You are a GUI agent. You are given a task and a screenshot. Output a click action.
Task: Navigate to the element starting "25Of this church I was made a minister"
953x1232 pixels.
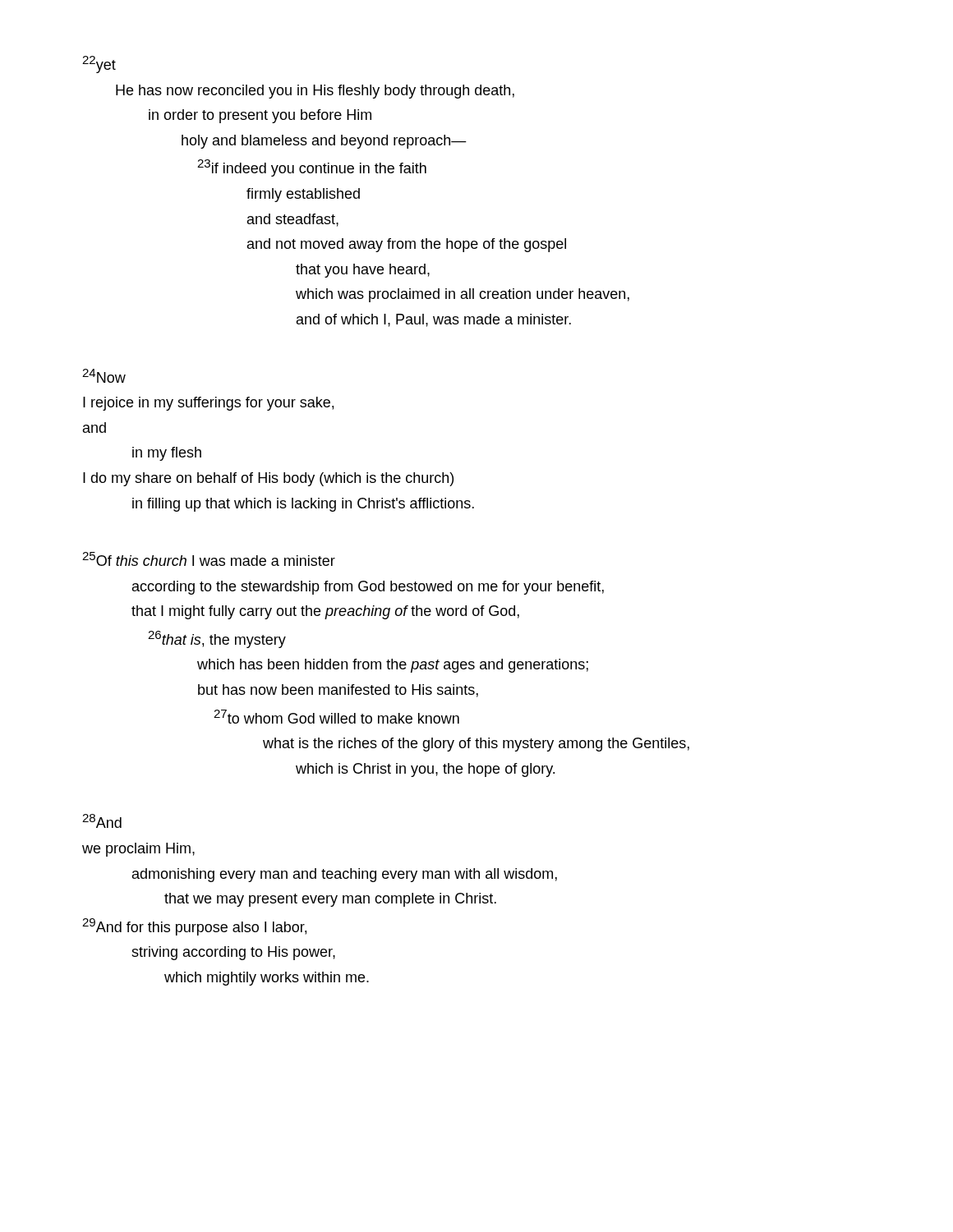(x=476, y=663)
